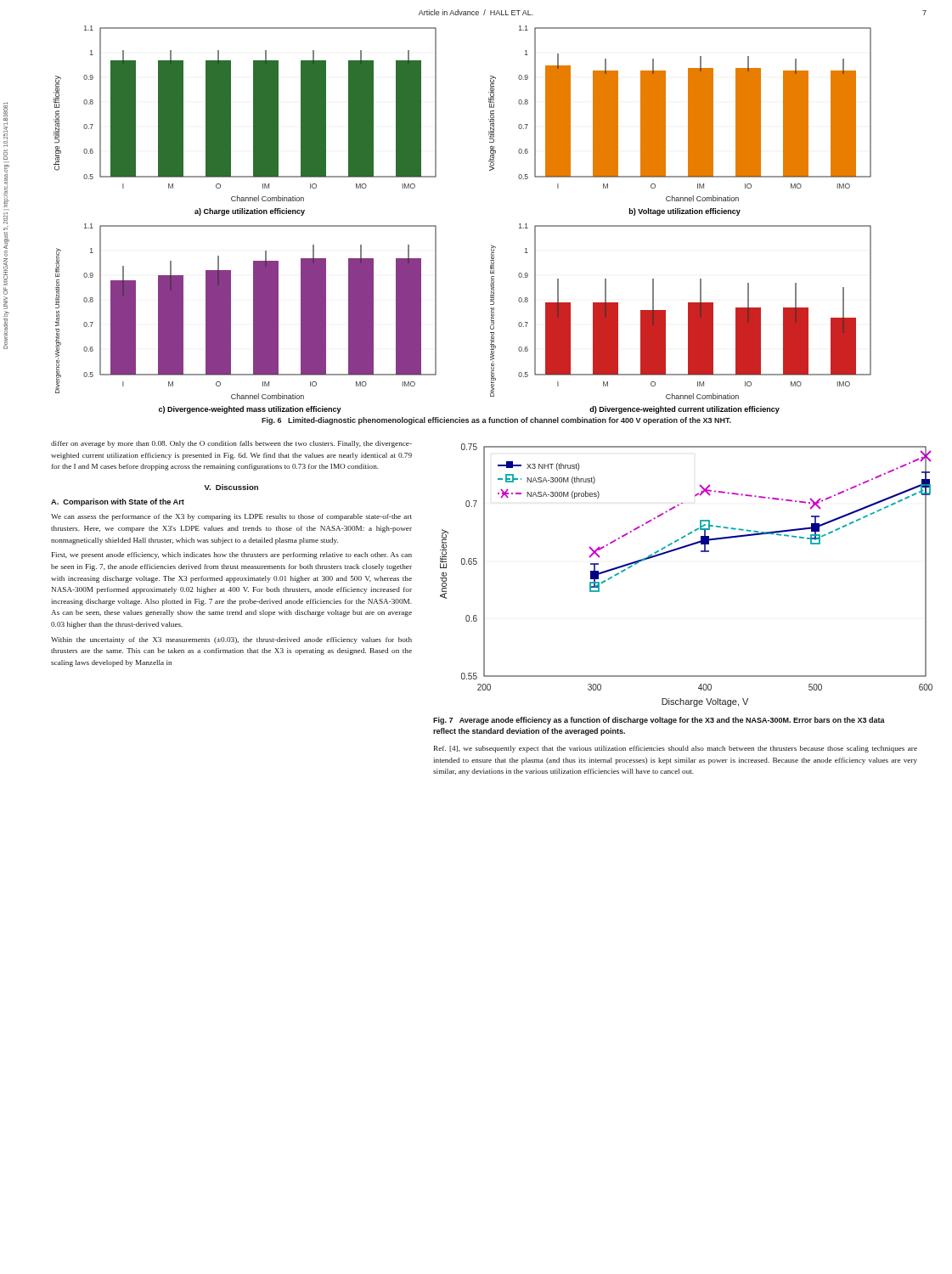The height and width of the screenshot is (1274, 952).
Task: Where does it say "A. Comparison with State of the Art"?
Action: (x=118, y=502)
